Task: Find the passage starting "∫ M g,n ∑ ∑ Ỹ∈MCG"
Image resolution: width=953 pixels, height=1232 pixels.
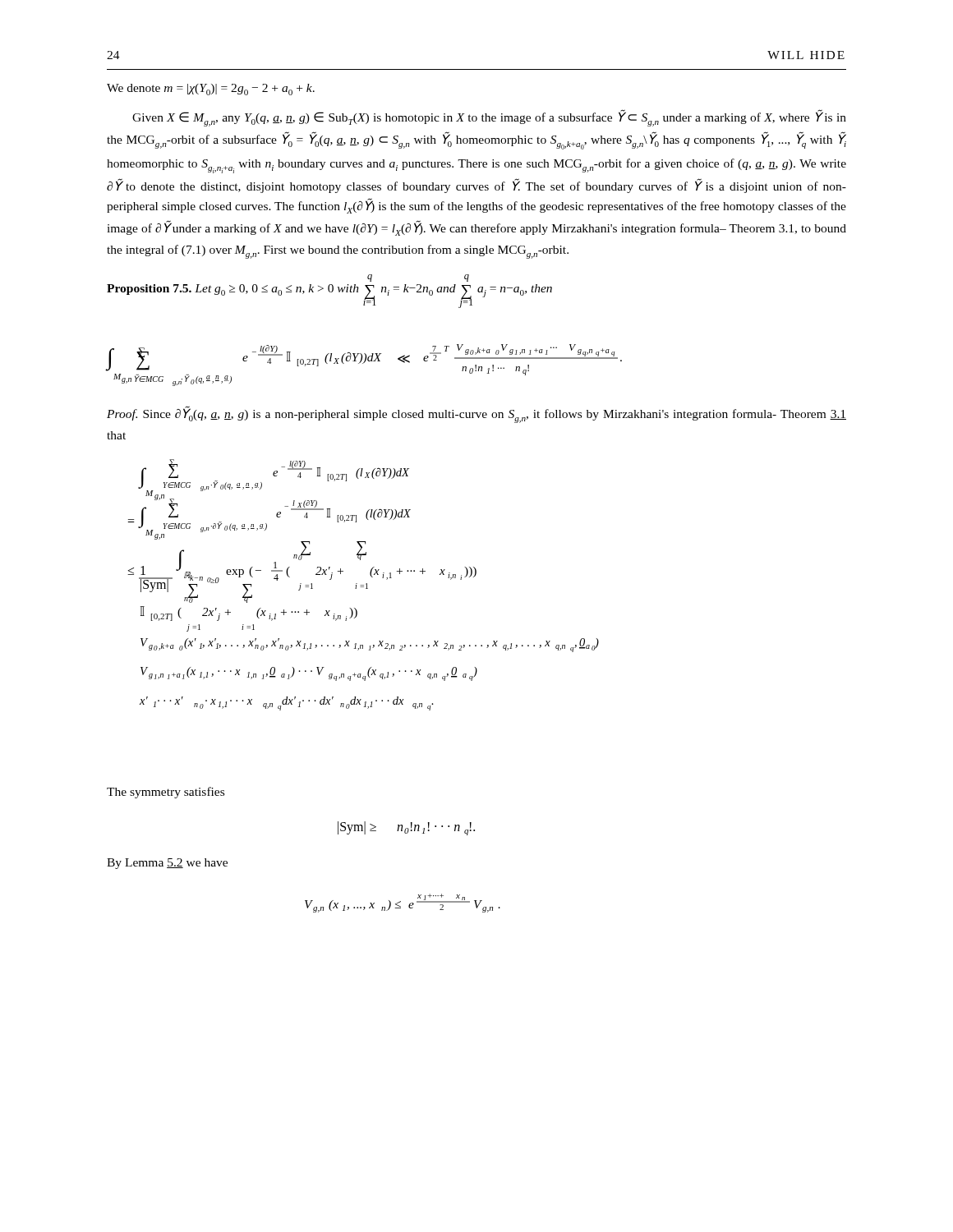Action: pos(476,355)
